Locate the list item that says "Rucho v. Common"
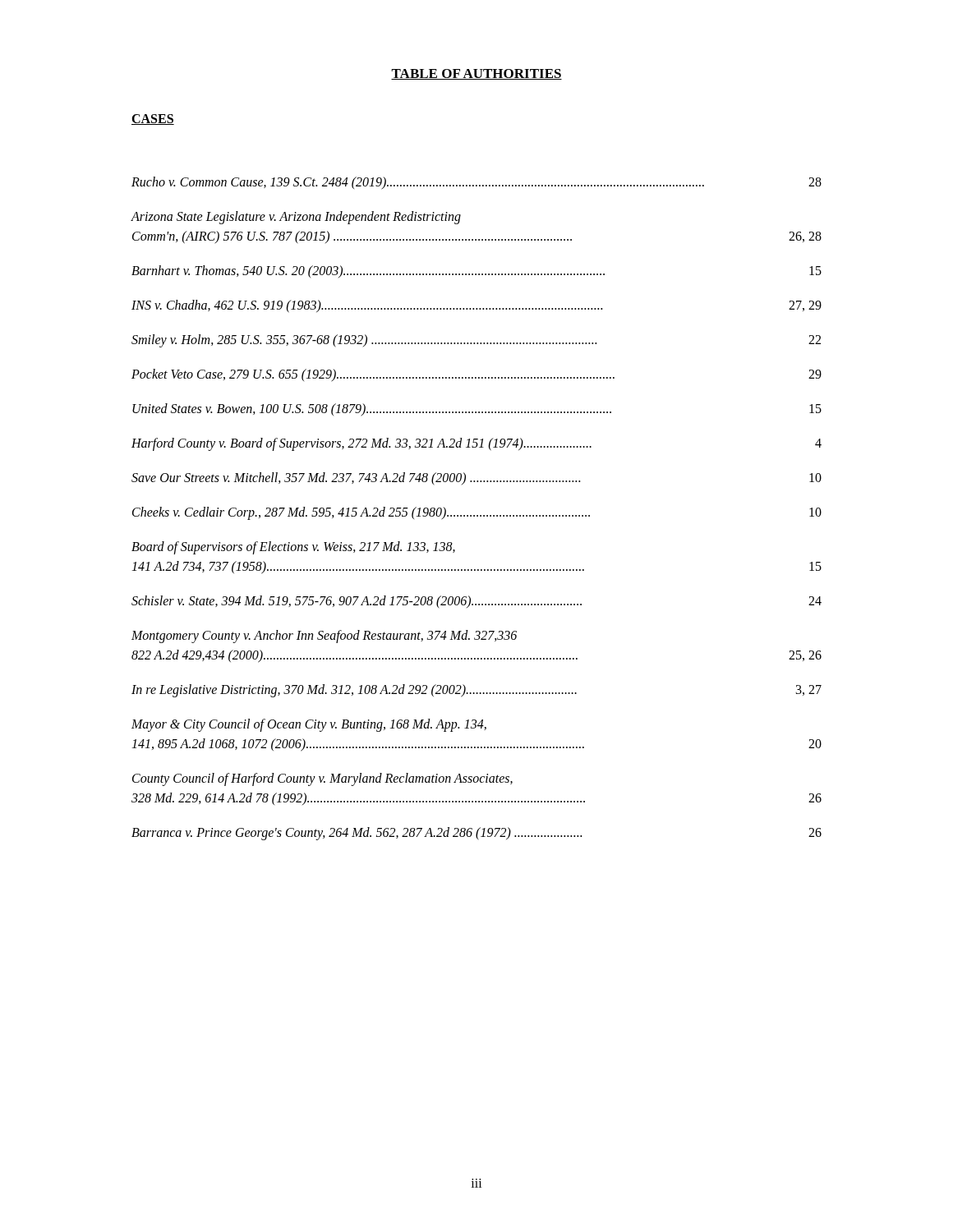Image resolution: width=953 pixels, height=1232 pixels. pos(476,182)
